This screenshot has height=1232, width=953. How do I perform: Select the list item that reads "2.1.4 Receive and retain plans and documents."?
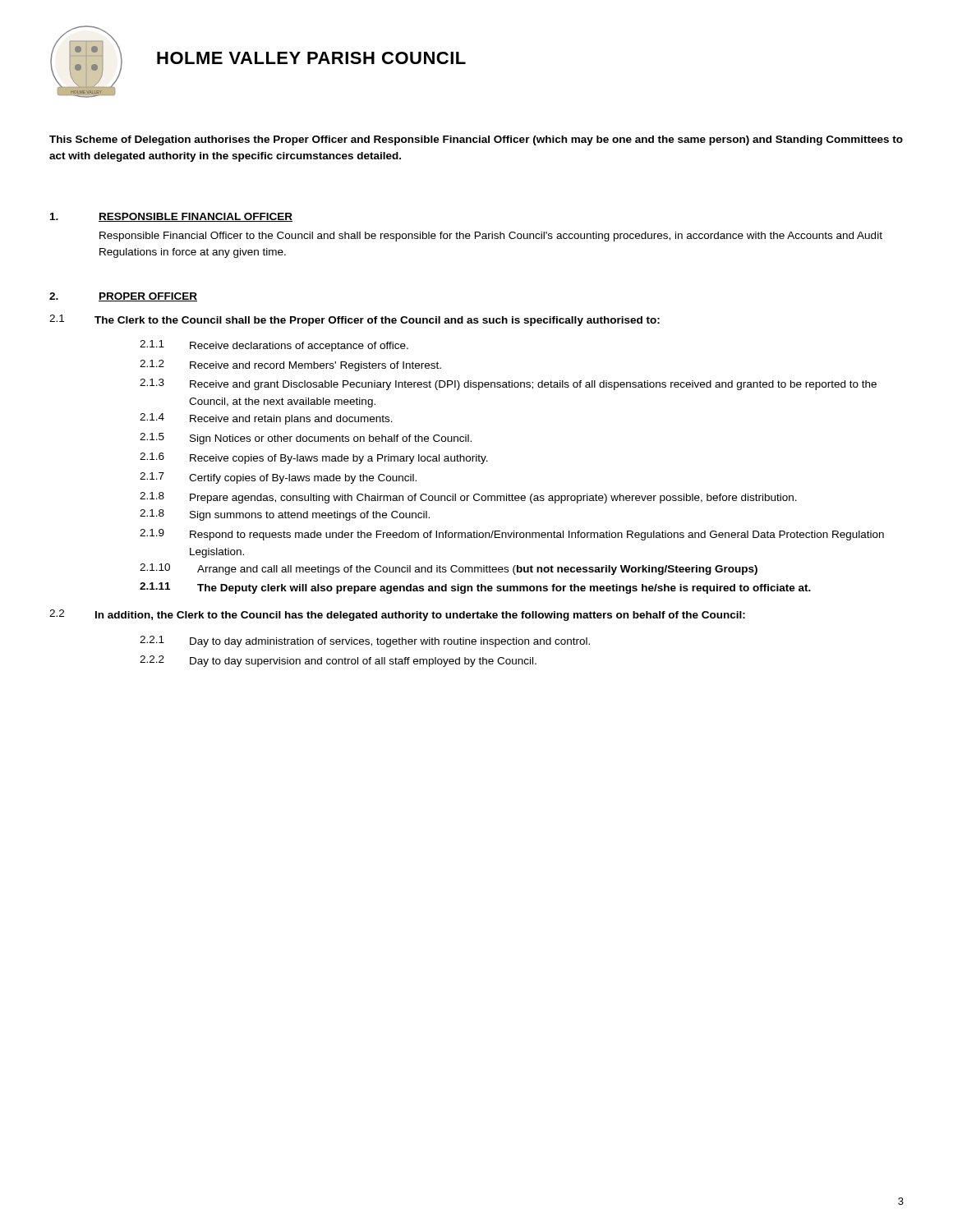[x=266, y=419]
